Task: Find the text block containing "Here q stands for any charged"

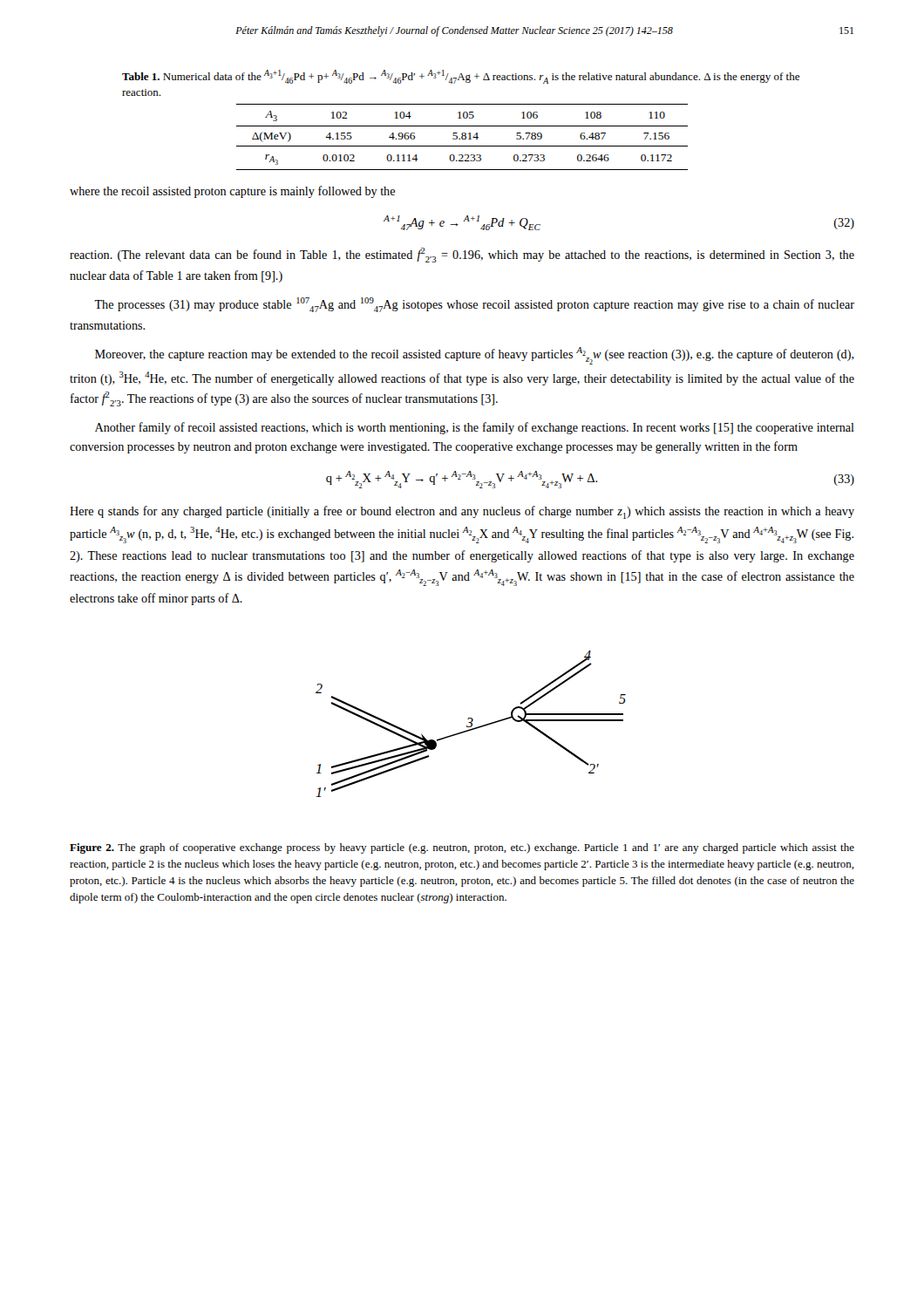Action: point(462,555)
